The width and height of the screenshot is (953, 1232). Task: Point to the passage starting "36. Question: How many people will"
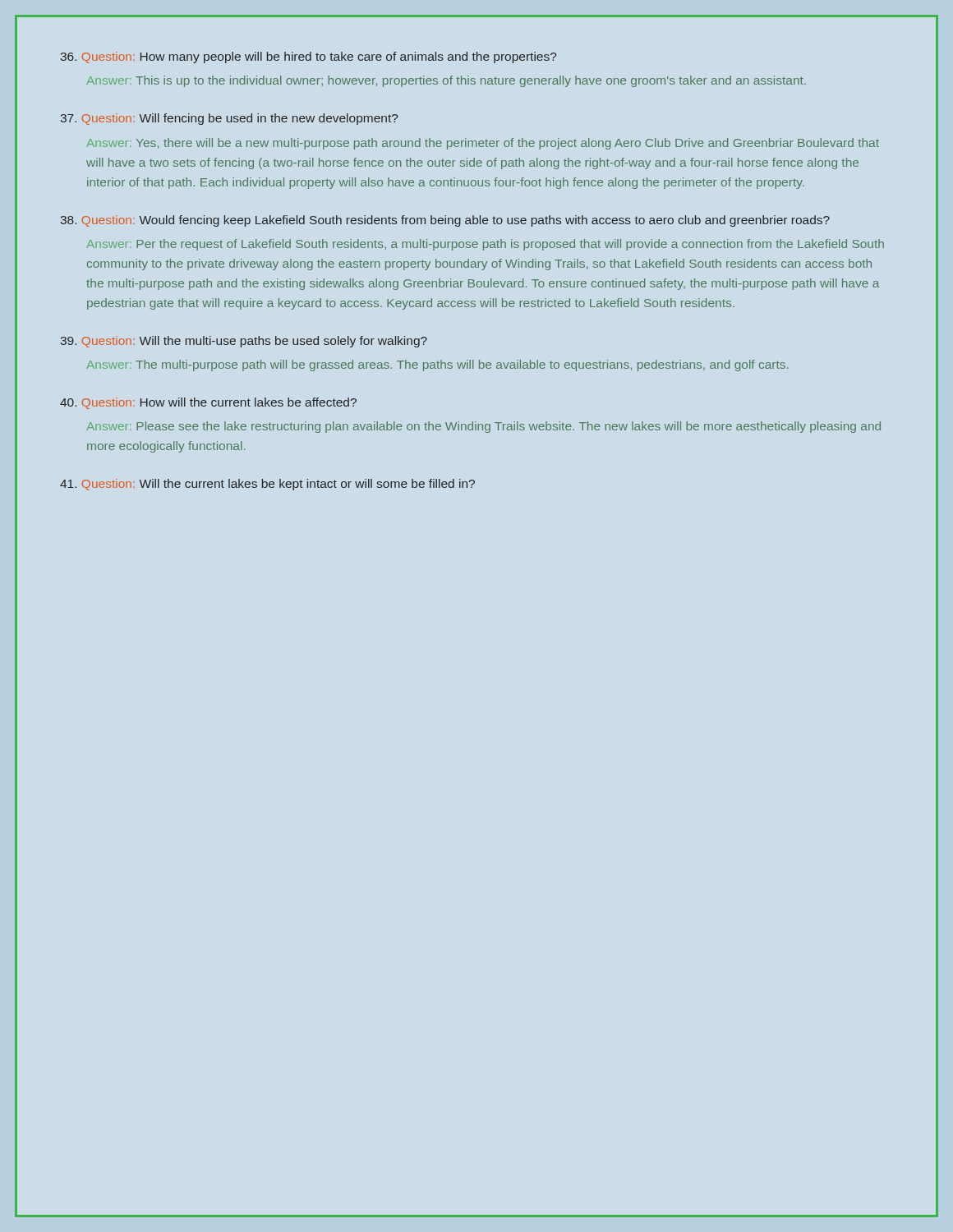(x=476, y=56)
